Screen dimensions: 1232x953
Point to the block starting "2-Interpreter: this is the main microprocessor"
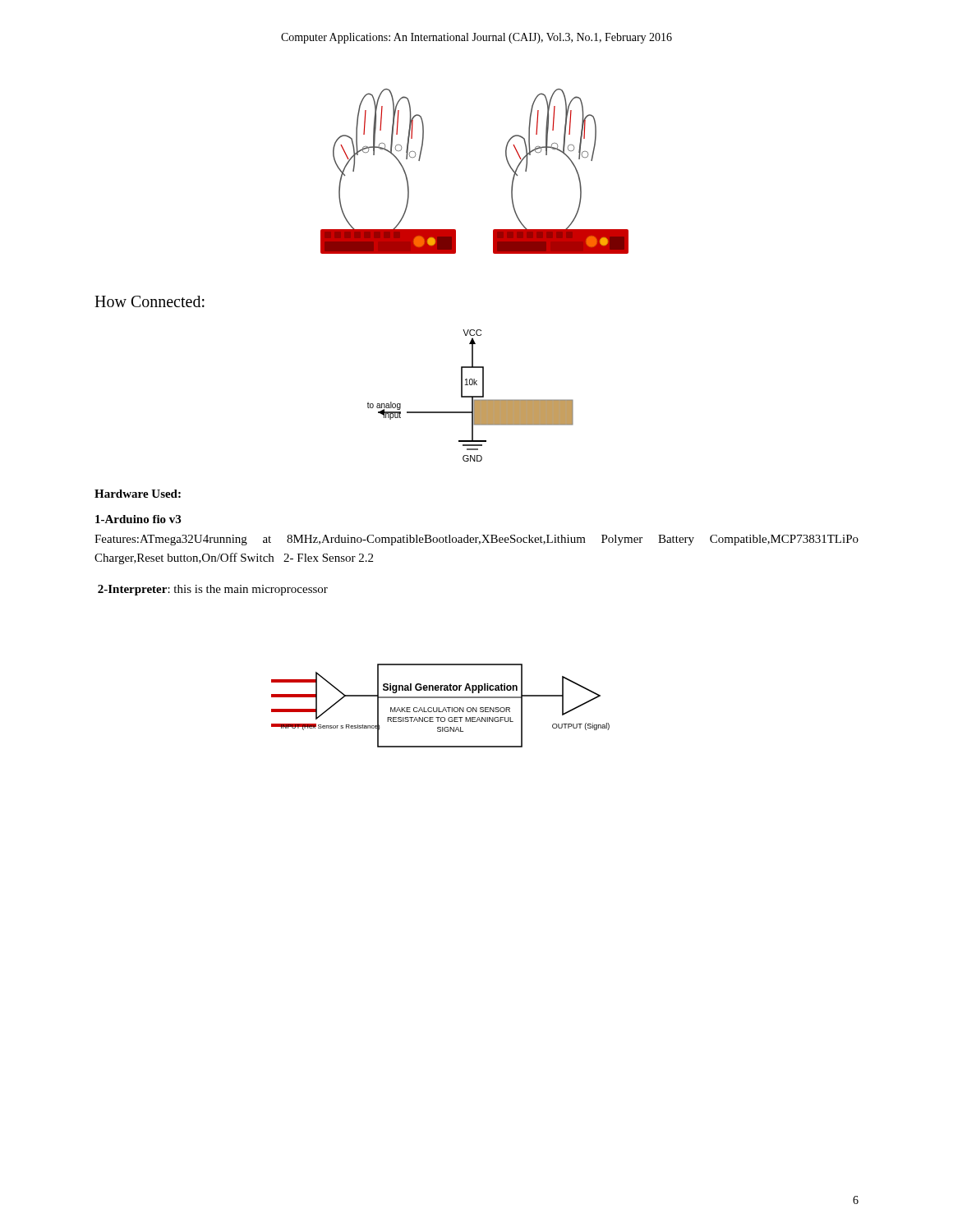[x=211, y=589]
